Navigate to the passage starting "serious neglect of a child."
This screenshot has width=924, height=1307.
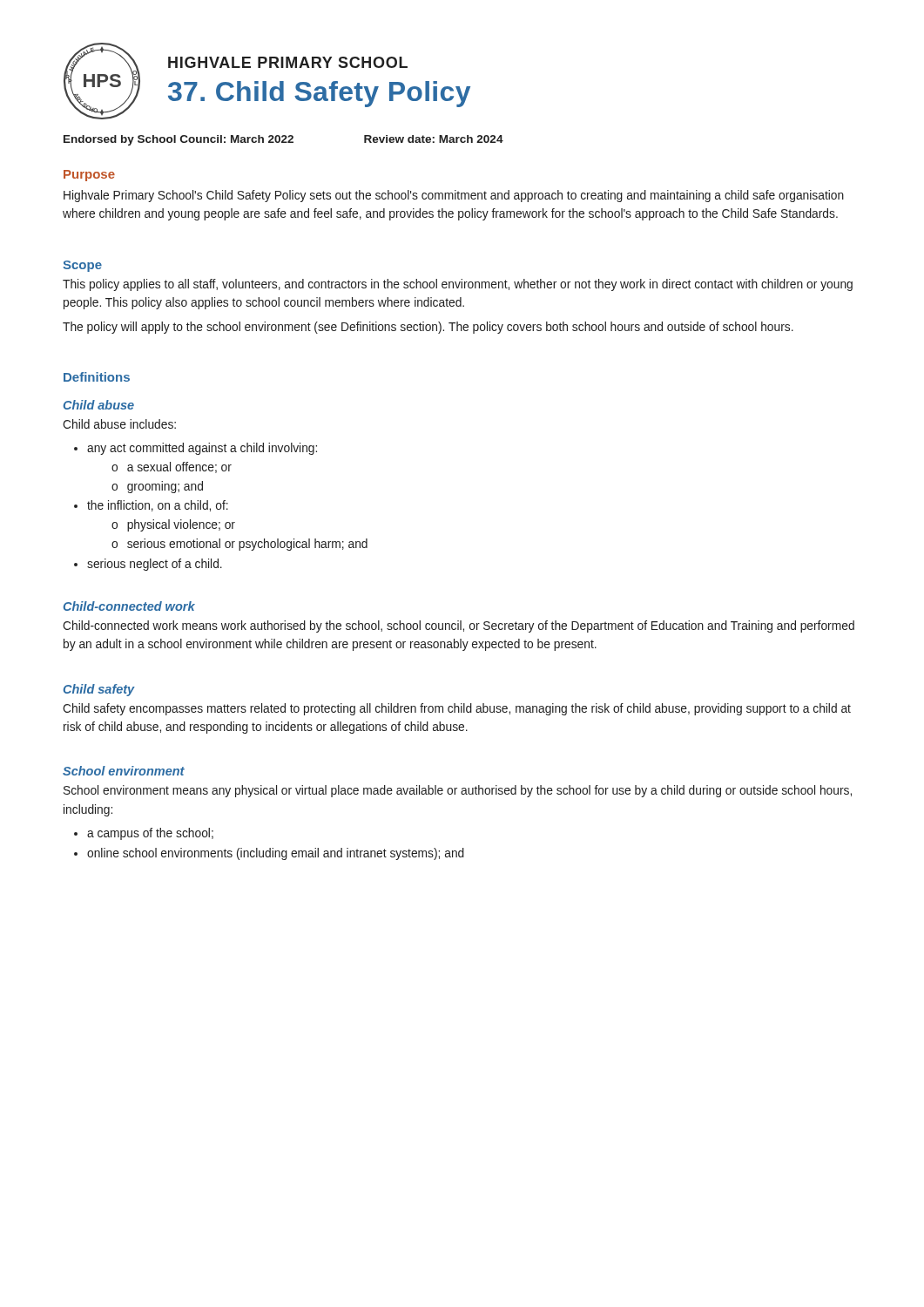tap(155, 564)
